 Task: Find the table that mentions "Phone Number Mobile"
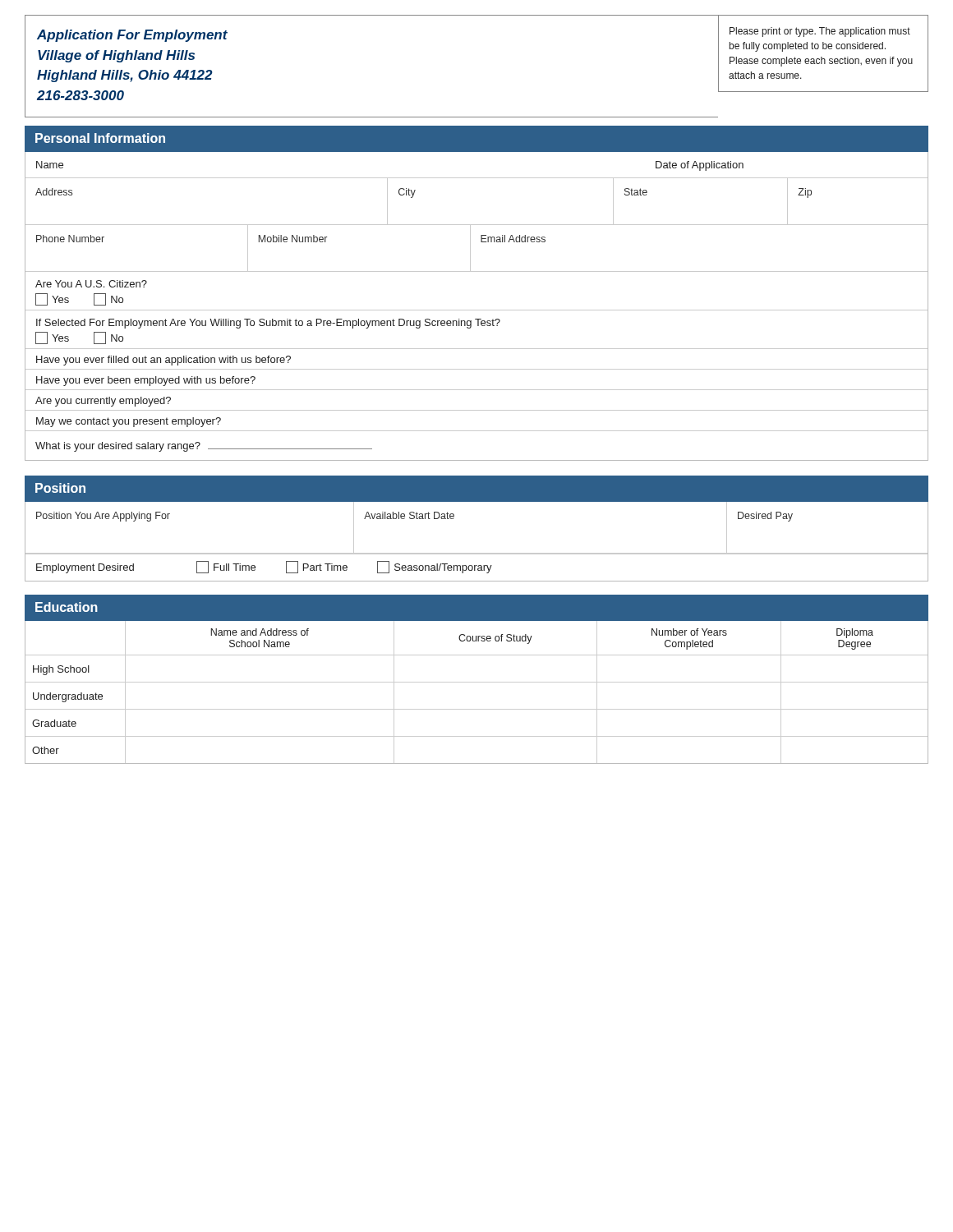(476, 248)
